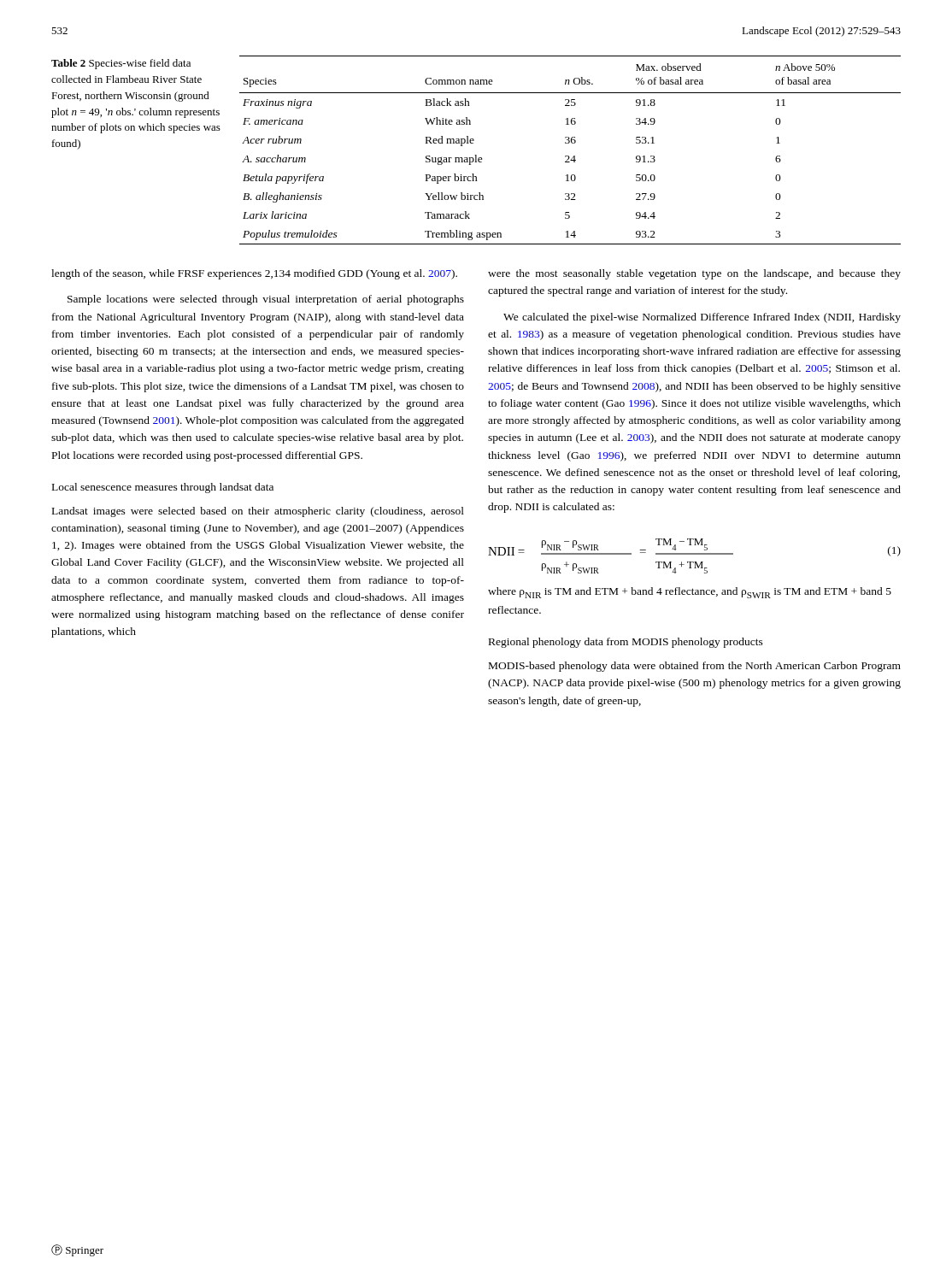
Task: Point to the caption beginning "Table 2 Species-wise field data"
Action: click(136, 103)
